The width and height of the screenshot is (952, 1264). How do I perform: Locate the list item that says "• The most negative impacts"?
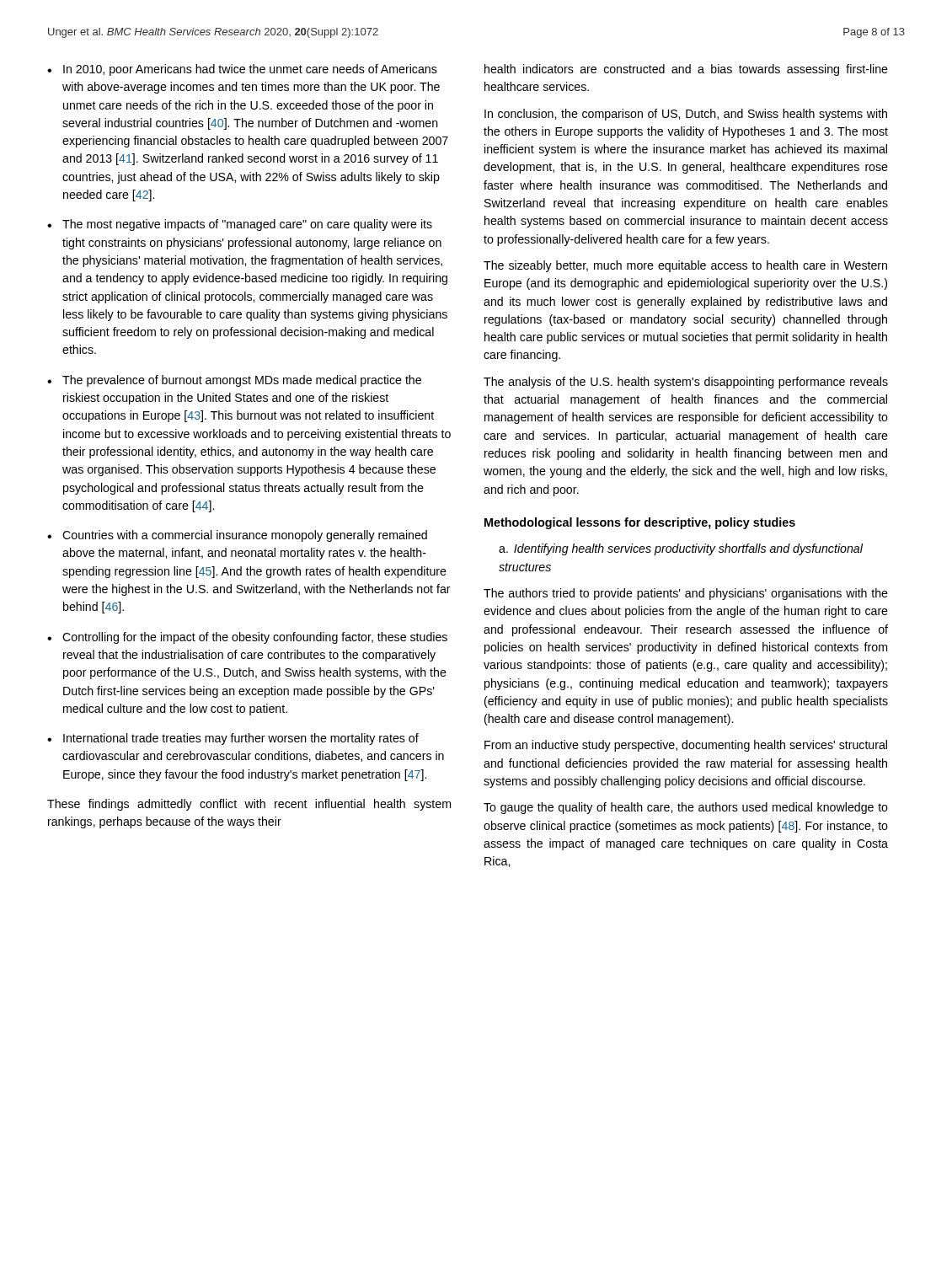249,288
